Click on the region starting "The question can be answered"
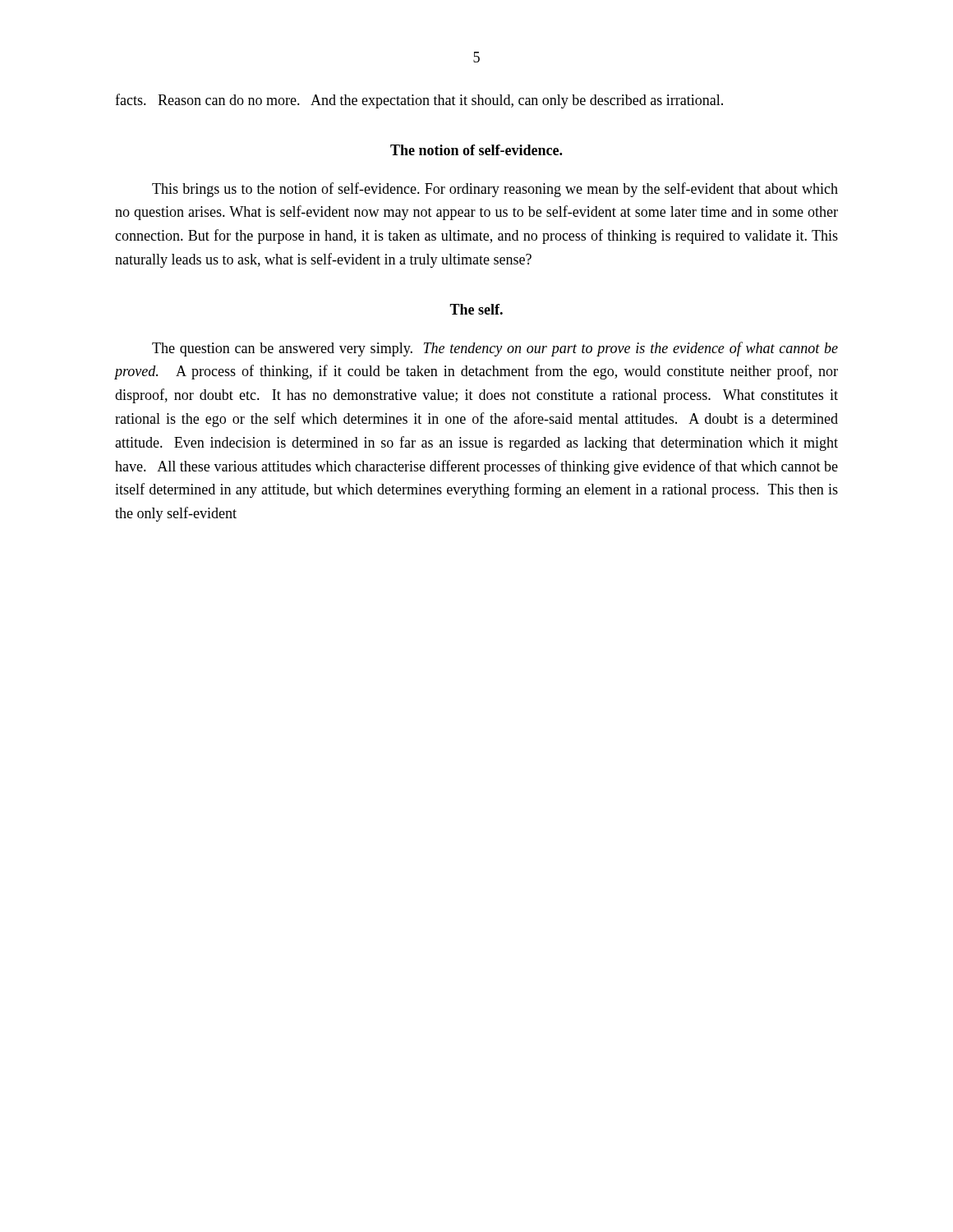Image resolution: width=953 pixels, height=1232 pixels. 476,431
